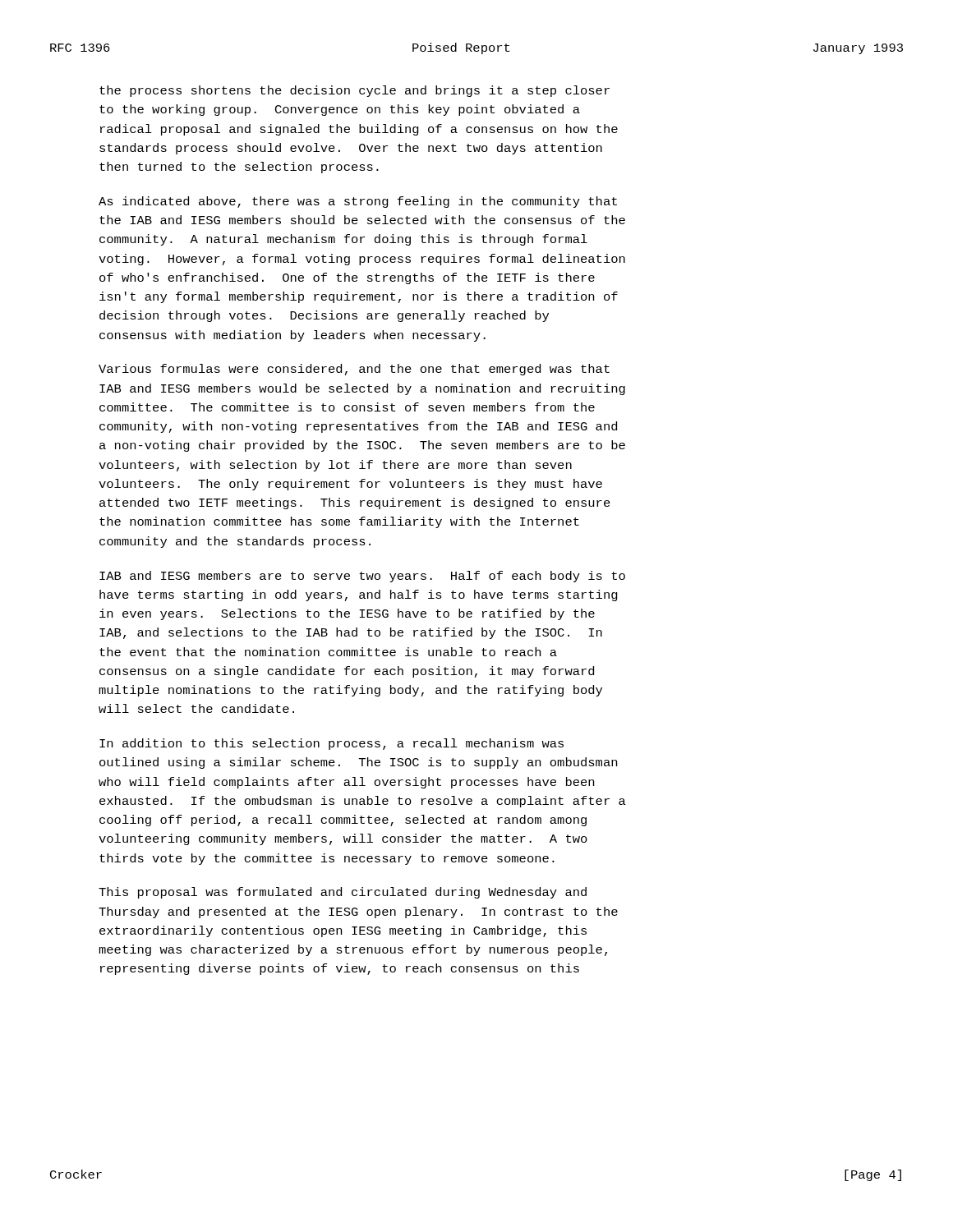
Task: Point to the block beginning "IAB and IESG members are to serve two"
Action: pyautogui.click(x=501, y=644)
